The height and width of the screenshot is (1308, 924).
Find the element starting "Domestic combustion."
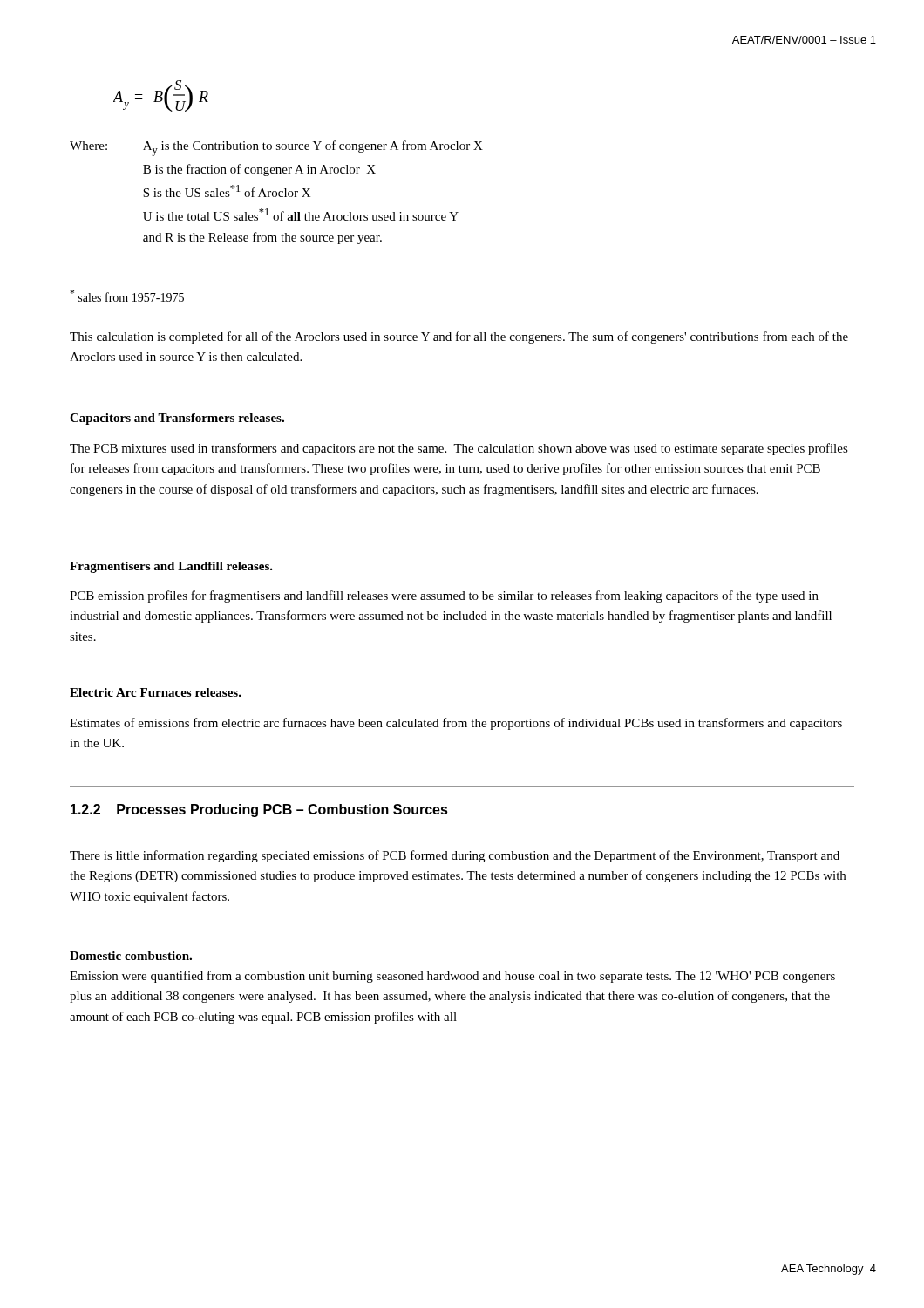coord(131,956)
